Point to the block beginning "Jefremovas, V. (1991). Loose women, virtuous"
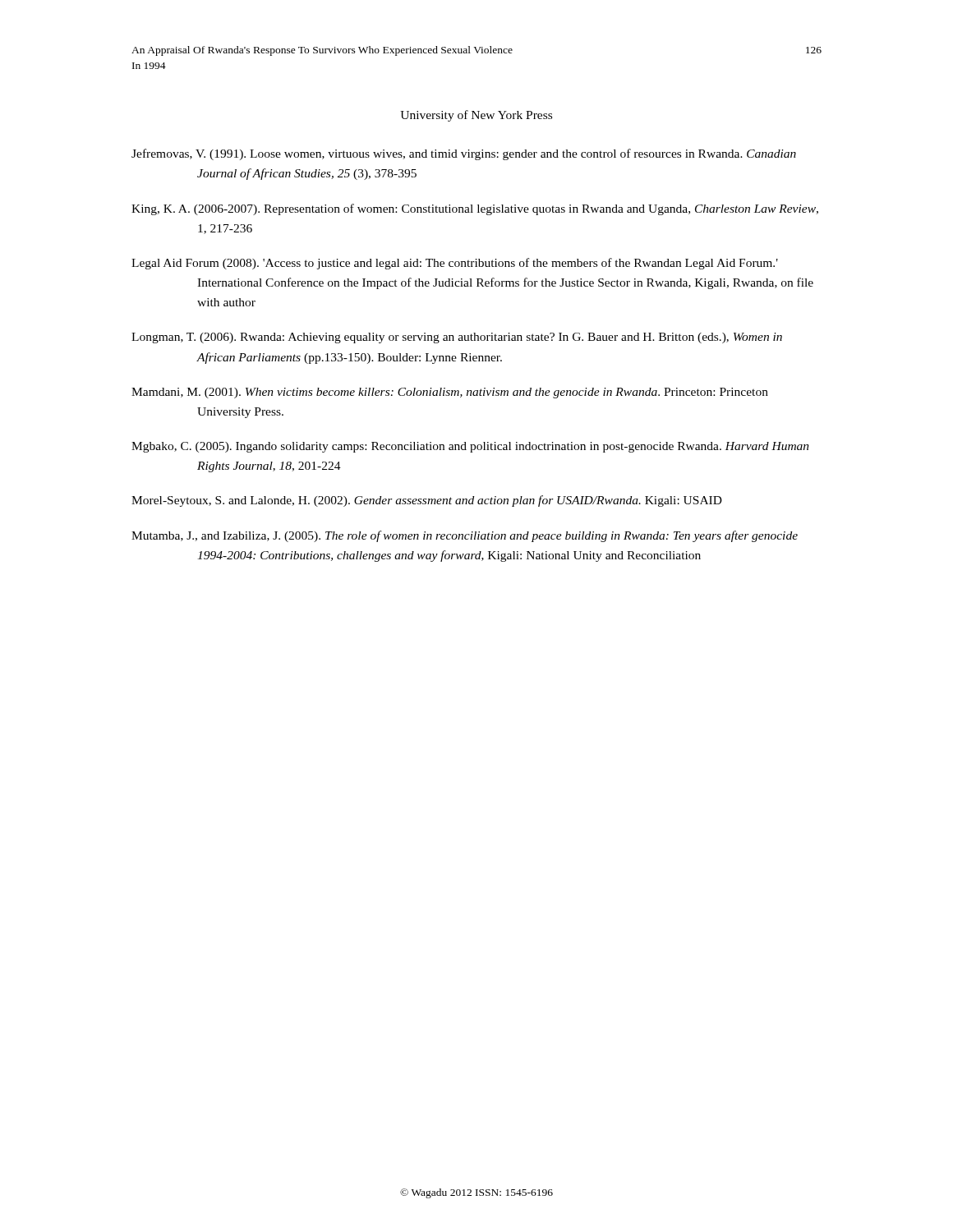The width and height of the screenshot is (953, 1232). (464, 163)
